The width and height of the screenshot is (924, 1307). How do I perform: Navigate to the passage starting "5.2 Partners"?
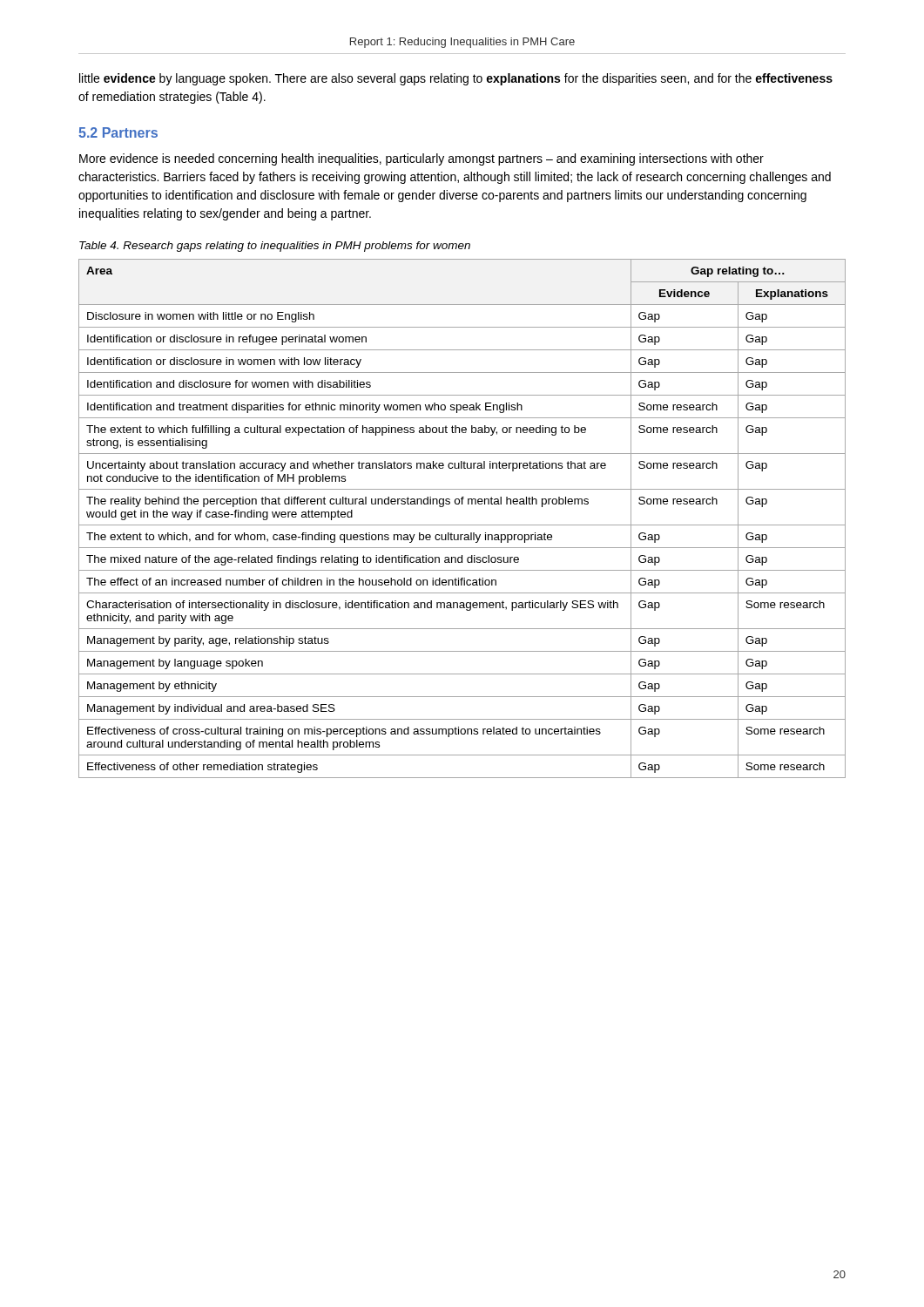(118, 133)
